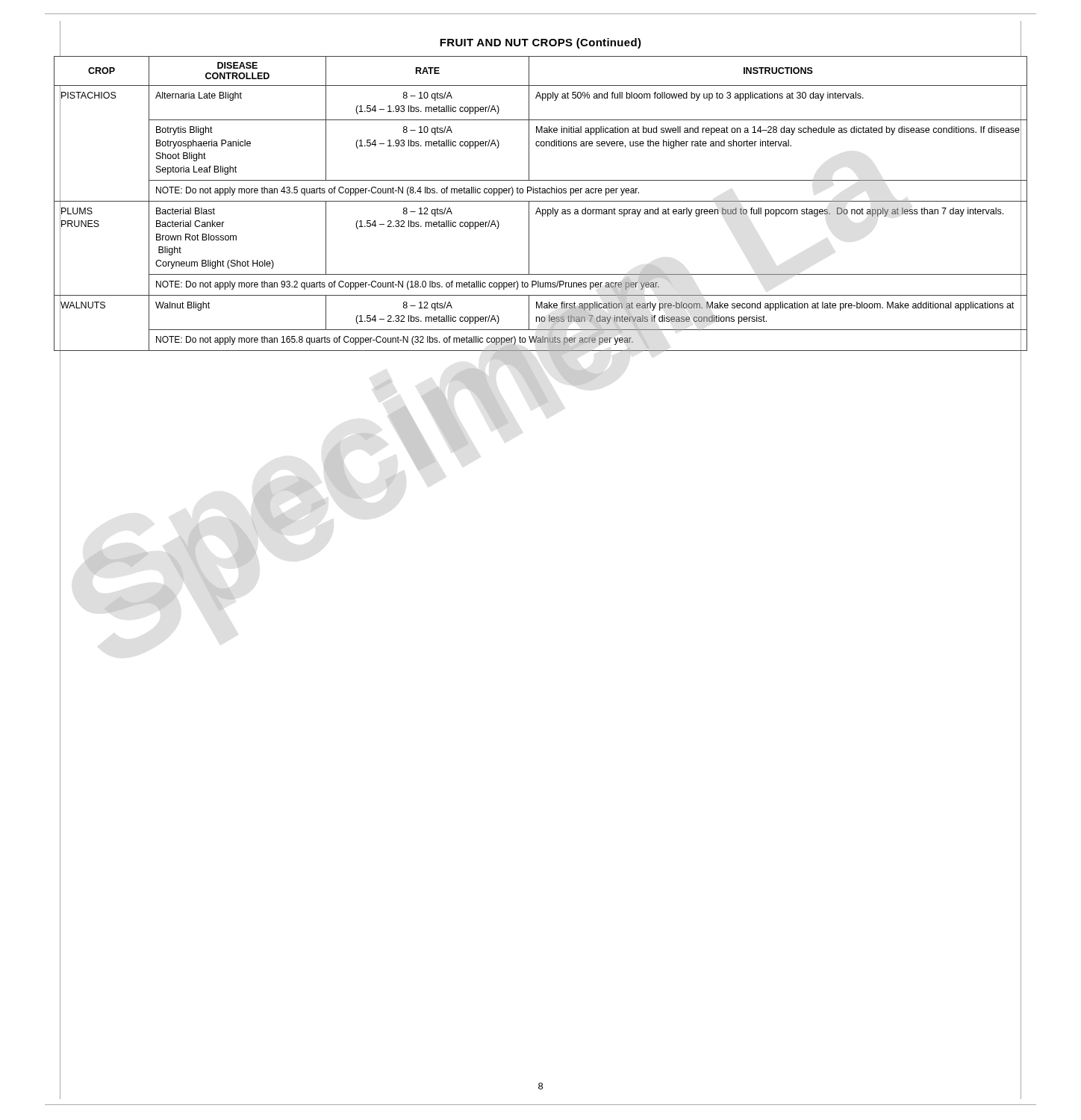This screenshot has width=1081, height=1120.
Task: Find the section header that reads "FRUIT AND NUT CROPS (Continued)"
Action: click(x=540, y=42)
